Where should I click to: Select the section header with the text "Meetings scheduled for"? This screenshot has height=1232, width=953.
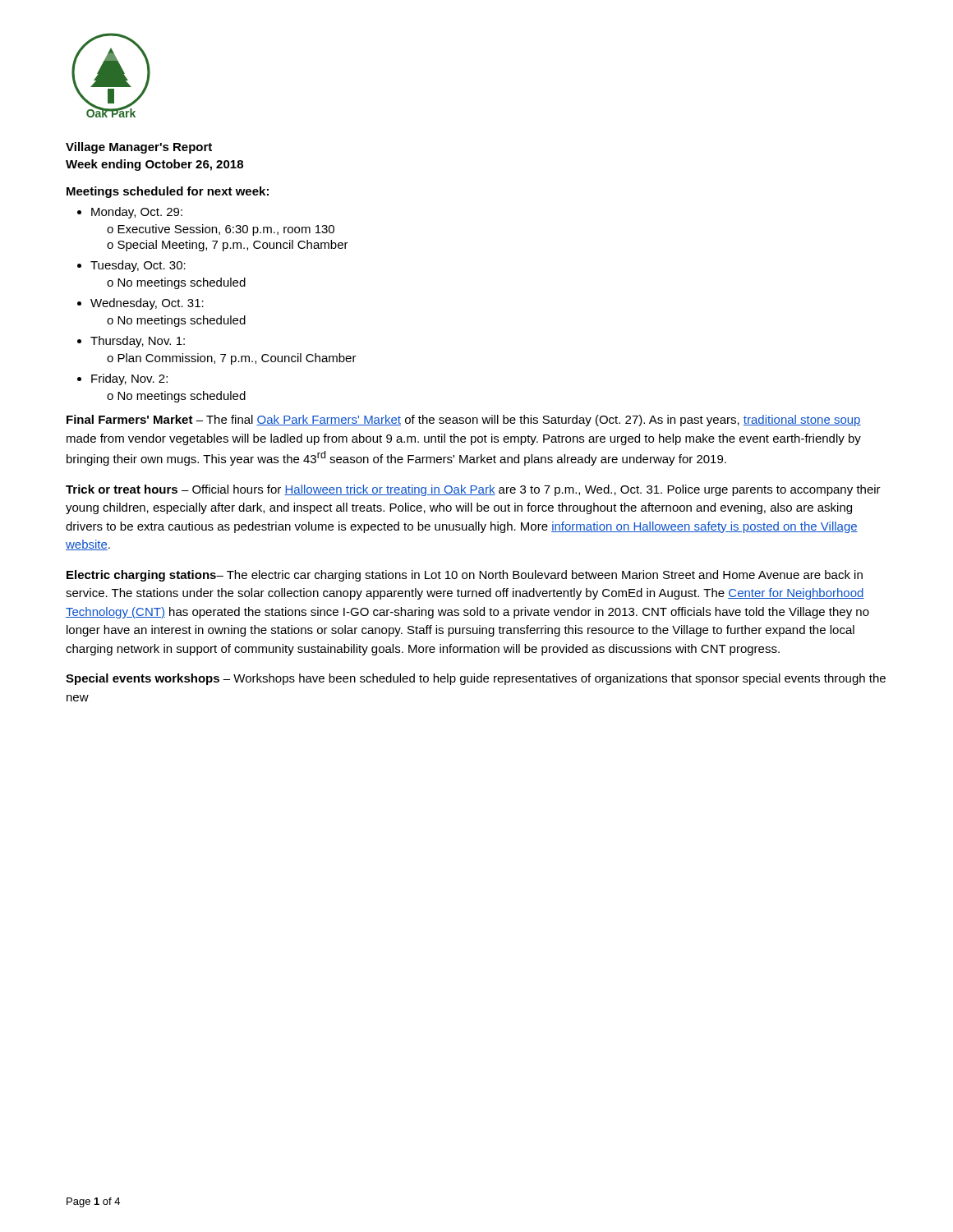[x=168, y=191]
